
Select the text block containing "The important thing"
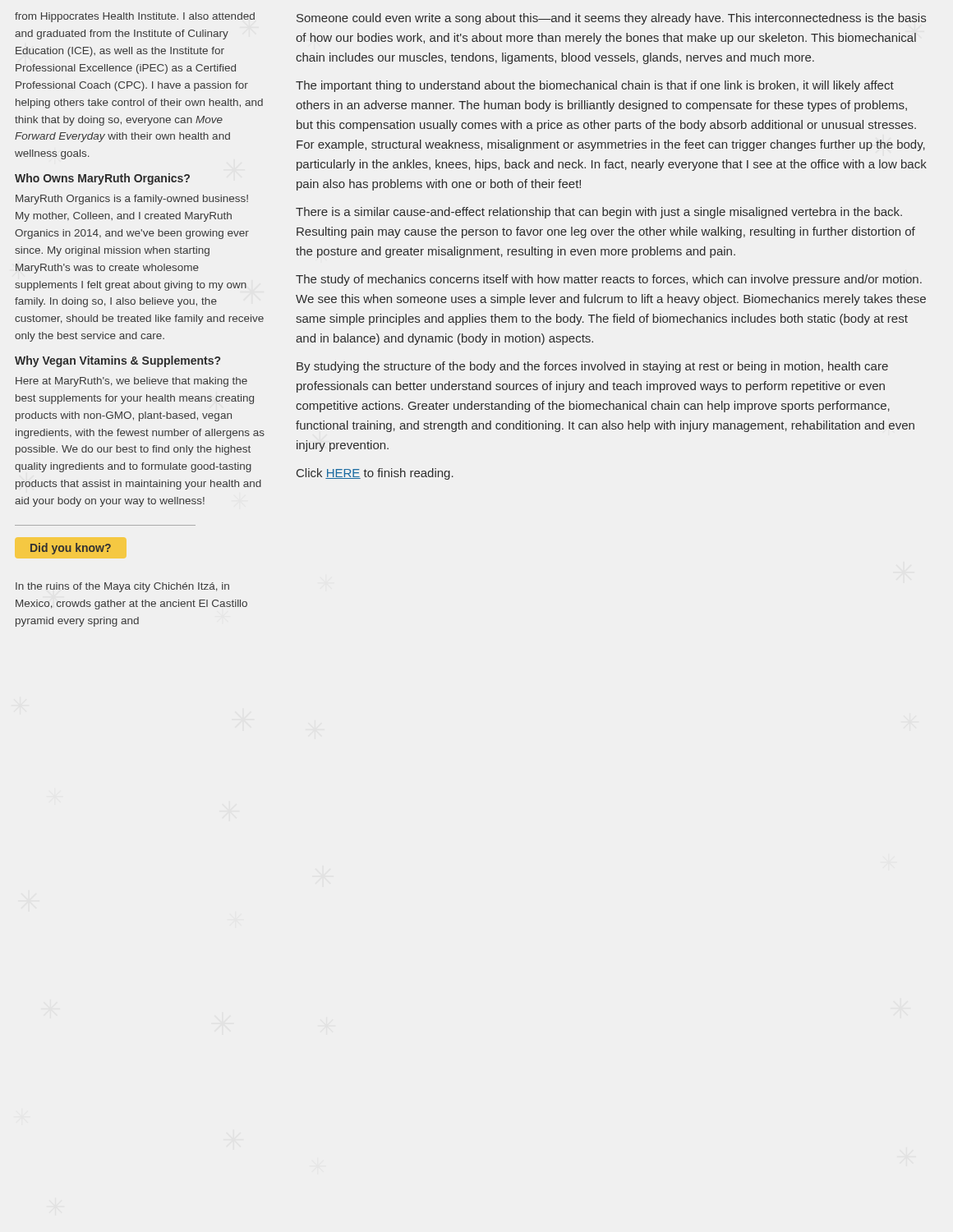coord(611,134)
